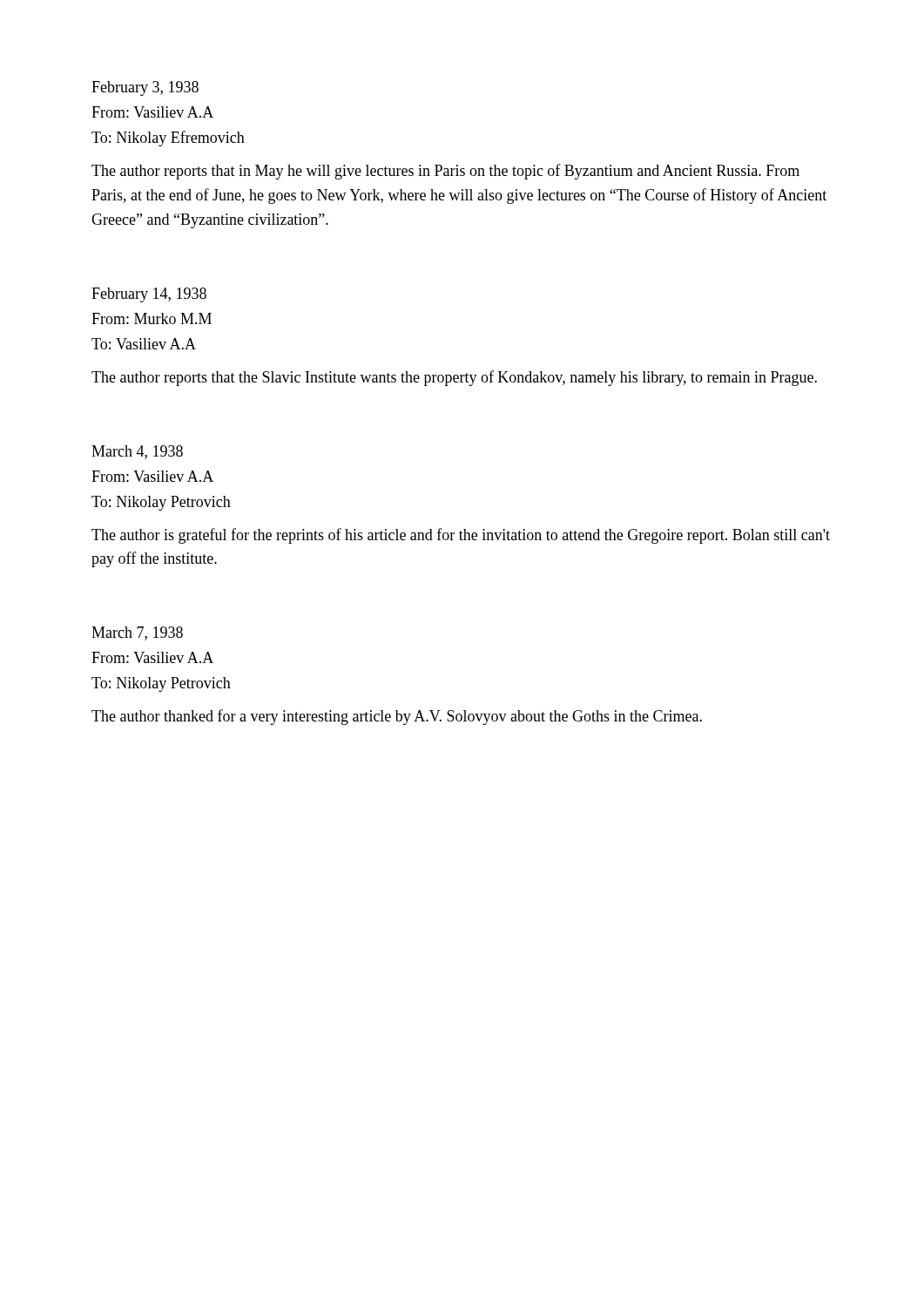This screenshot has height=1307, width=924.
Task: Where is the passage that starts "The author reports that the Slavic"?
Action: point(455,377)
